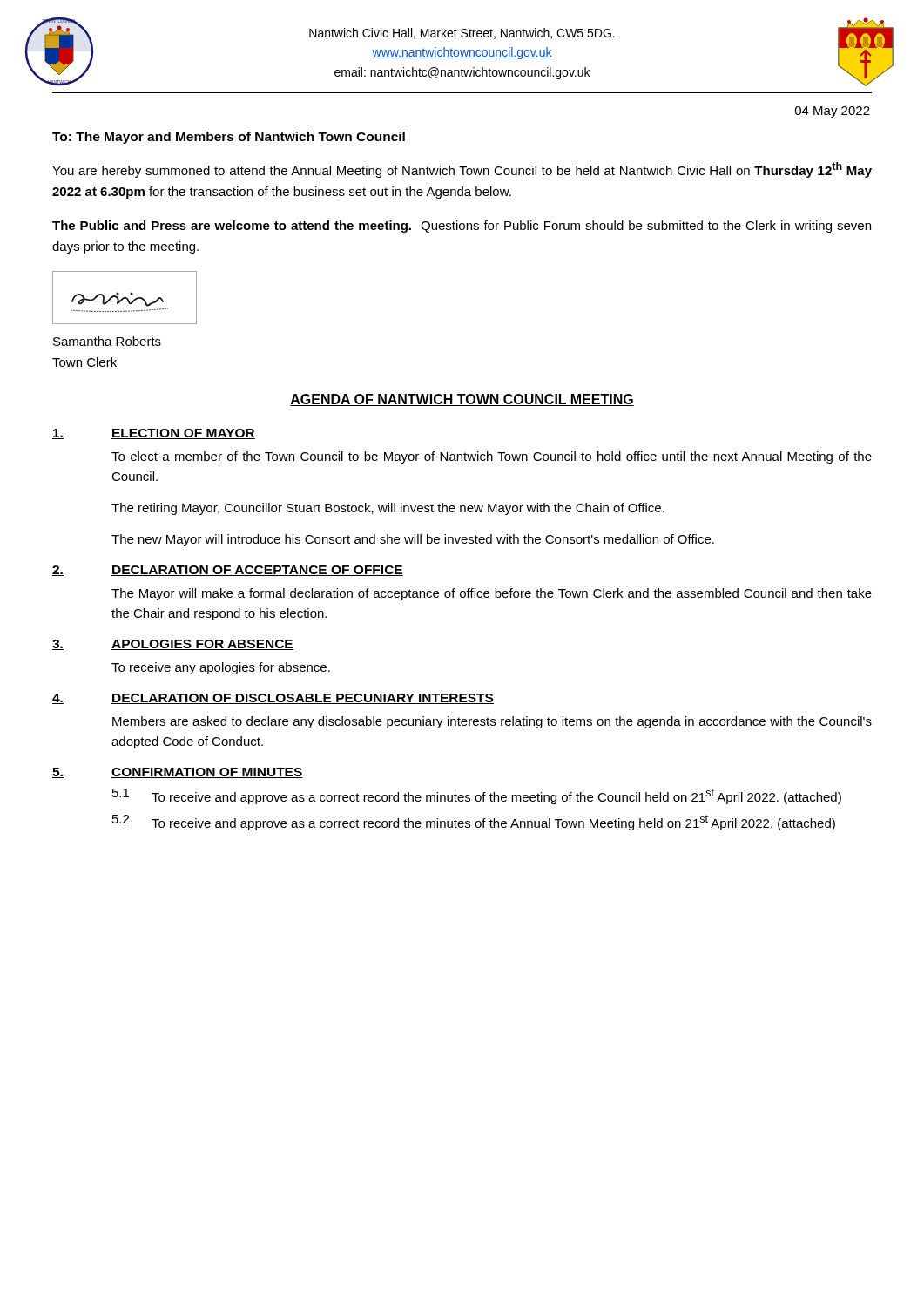Locate the block of text that opens with "Members are asked to declare"
The image size is (924, 1307).
click(492, 731)
